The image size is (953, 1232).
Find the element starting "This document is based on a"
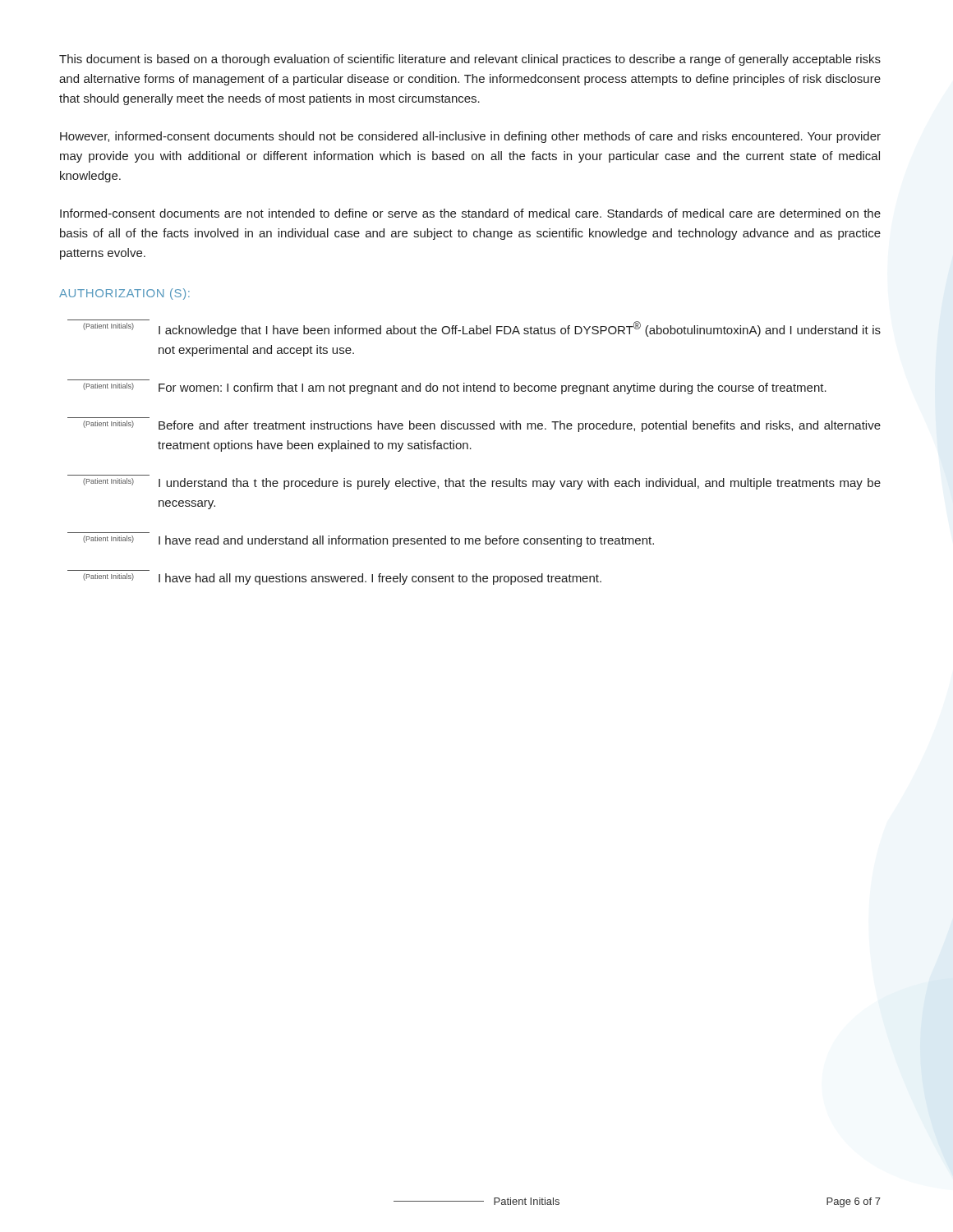pyautogui.click(x=470, y=78)
